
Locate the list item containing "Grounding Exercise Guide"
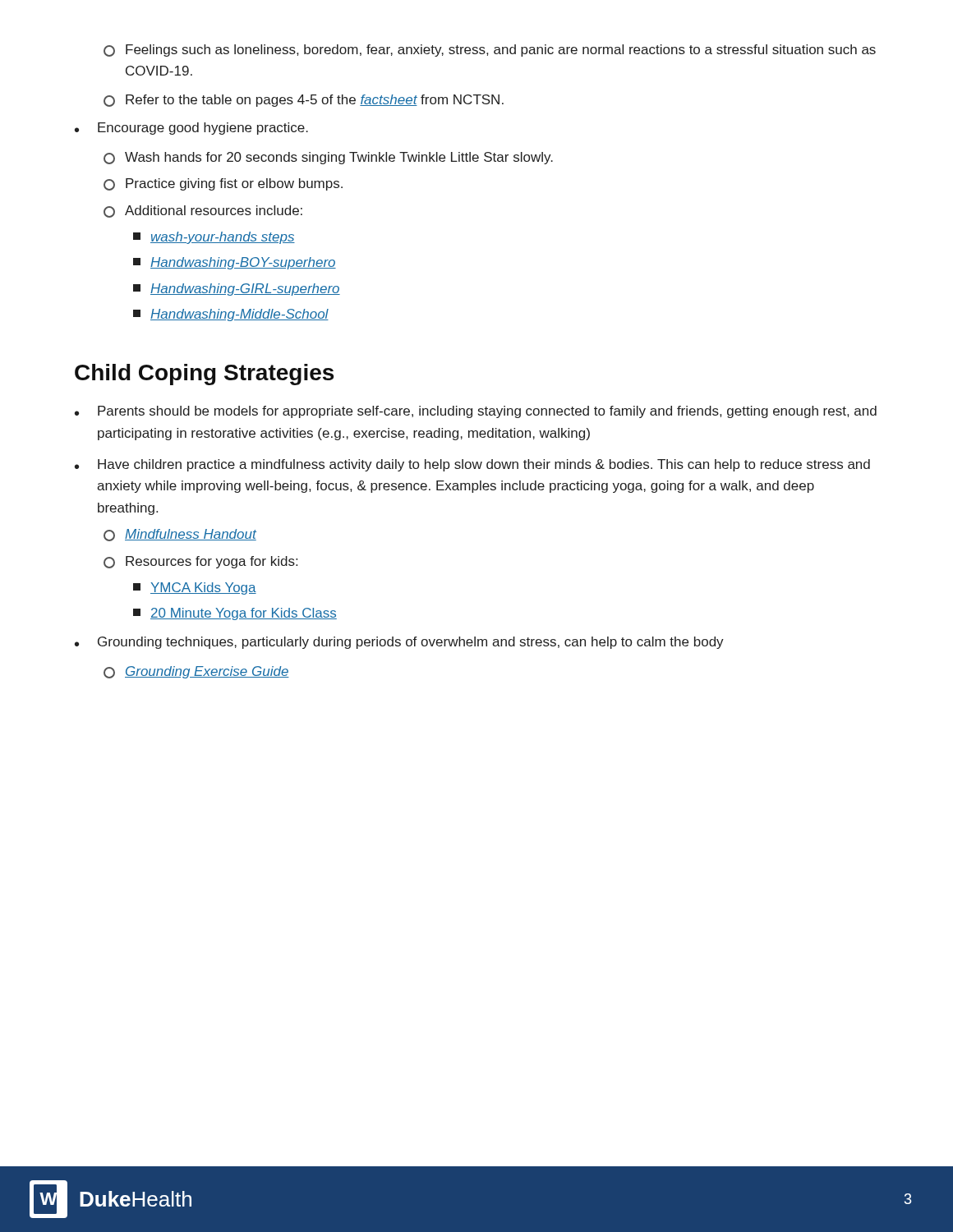pyautogui.click(x=196, y=672)
